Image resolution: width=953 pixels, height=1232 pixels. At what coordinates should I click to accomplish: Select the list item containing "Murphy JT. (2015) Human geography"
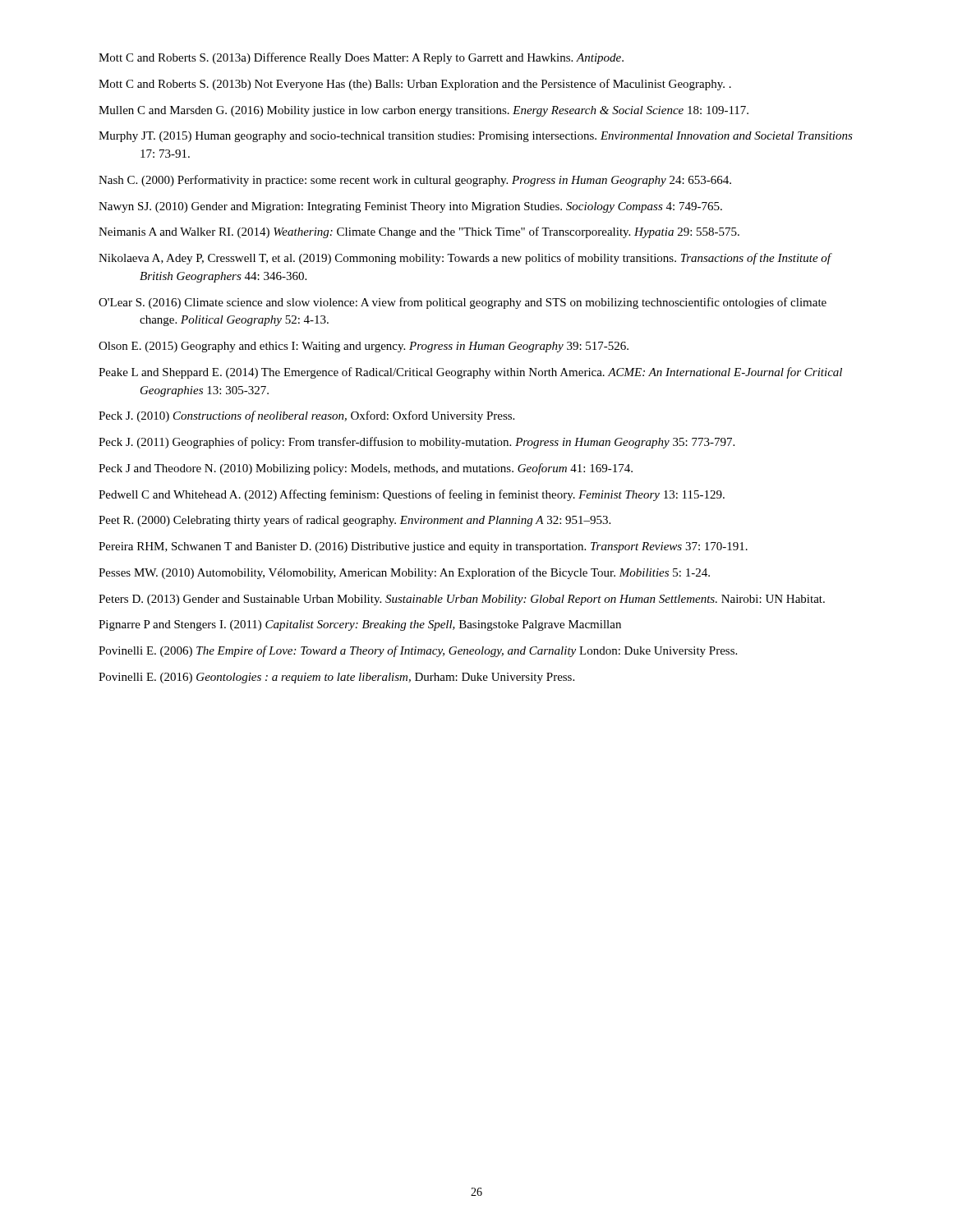(x=476, y=145)
